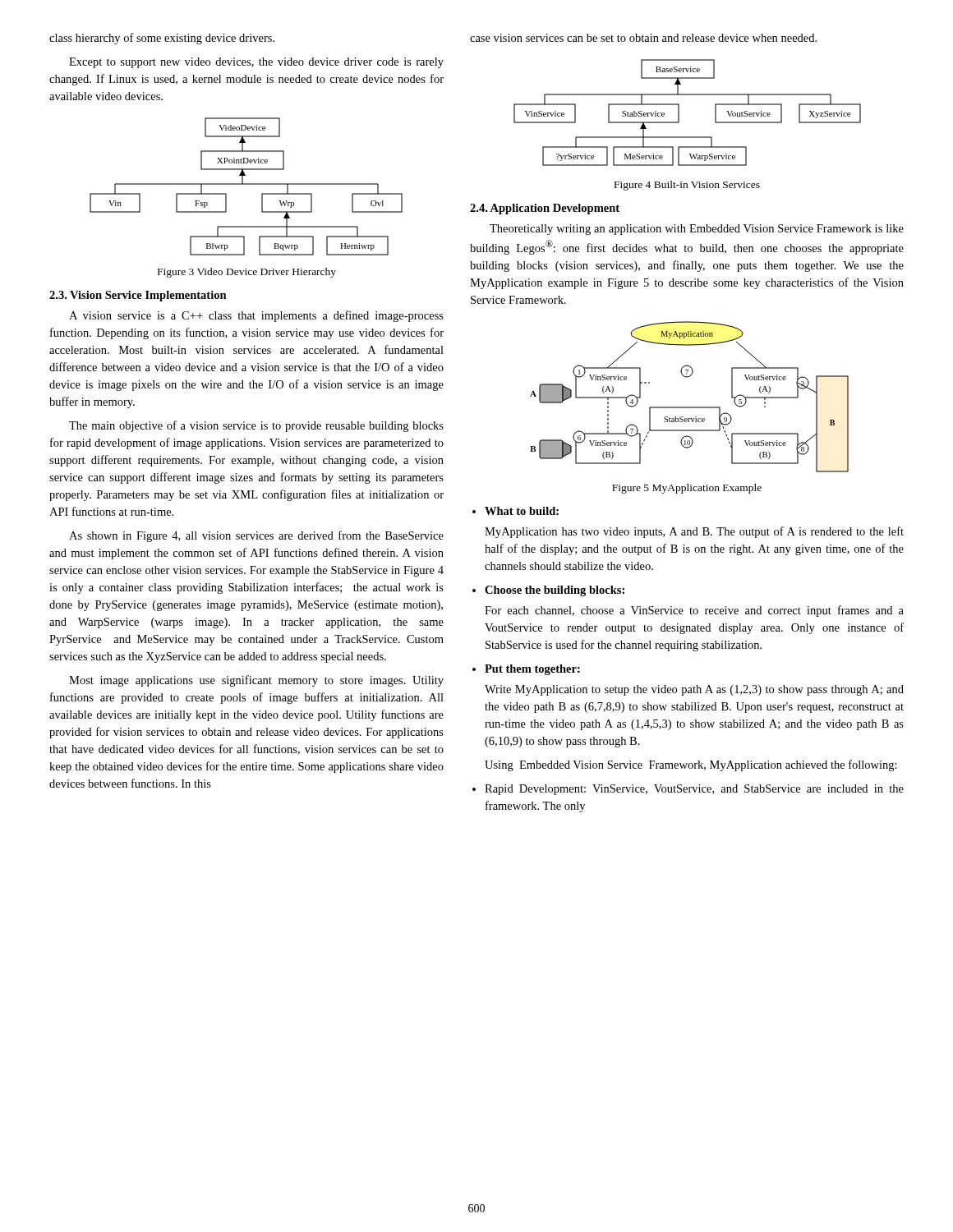This screenshot has width=953, height=1232.
Task: Click where it says "Figure 5 MyApplication Example"
Action: (687, 487)
